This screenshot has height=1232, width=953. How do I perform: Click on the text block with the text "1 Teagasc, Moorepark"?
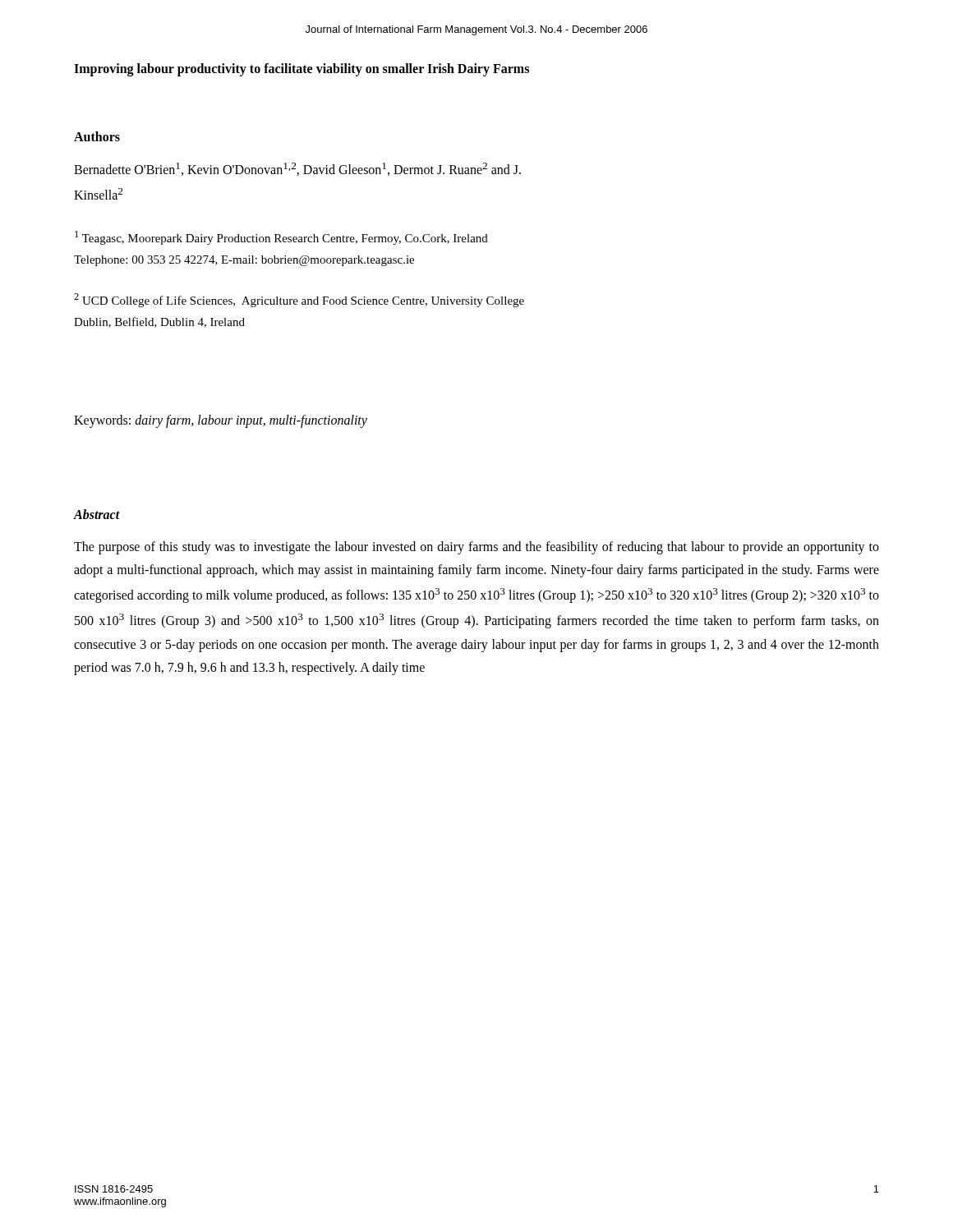tap(281, 236)
